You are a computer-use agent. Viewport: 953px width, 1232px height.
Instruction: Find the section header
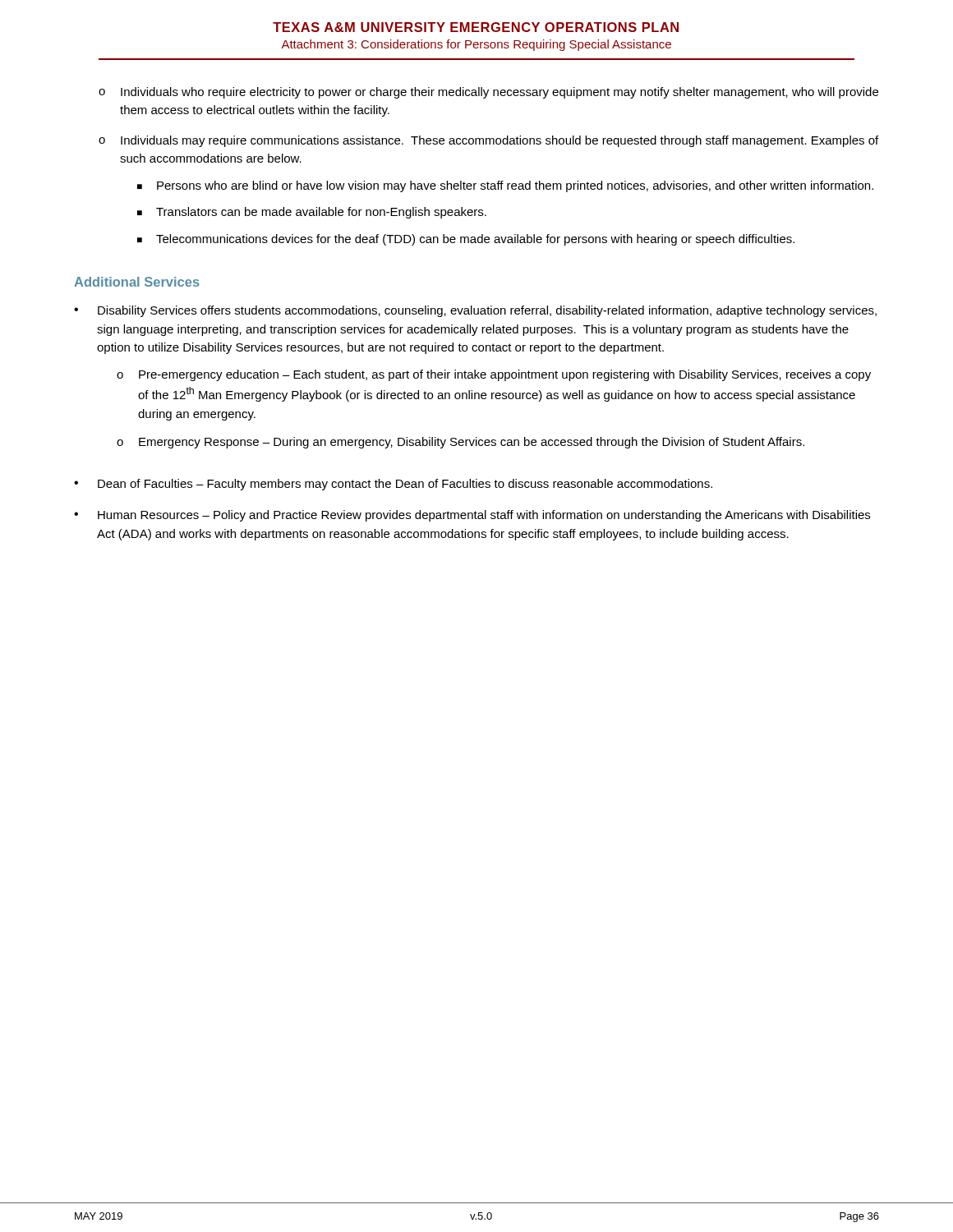point(137,282)
